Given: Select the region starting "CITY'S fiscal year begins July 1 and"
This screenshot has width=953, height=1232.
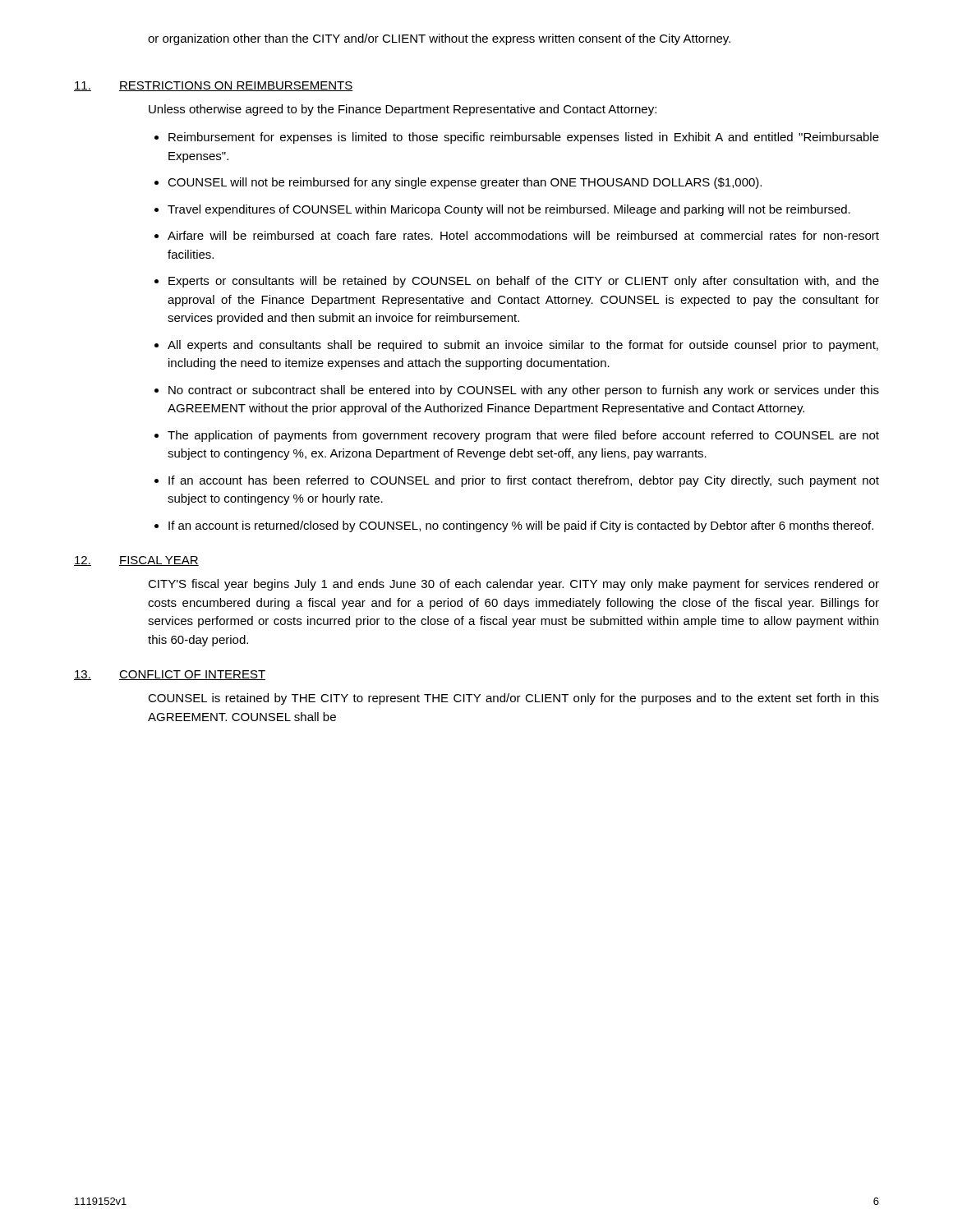Looking at the screenshot, I should tap(513, 611).
